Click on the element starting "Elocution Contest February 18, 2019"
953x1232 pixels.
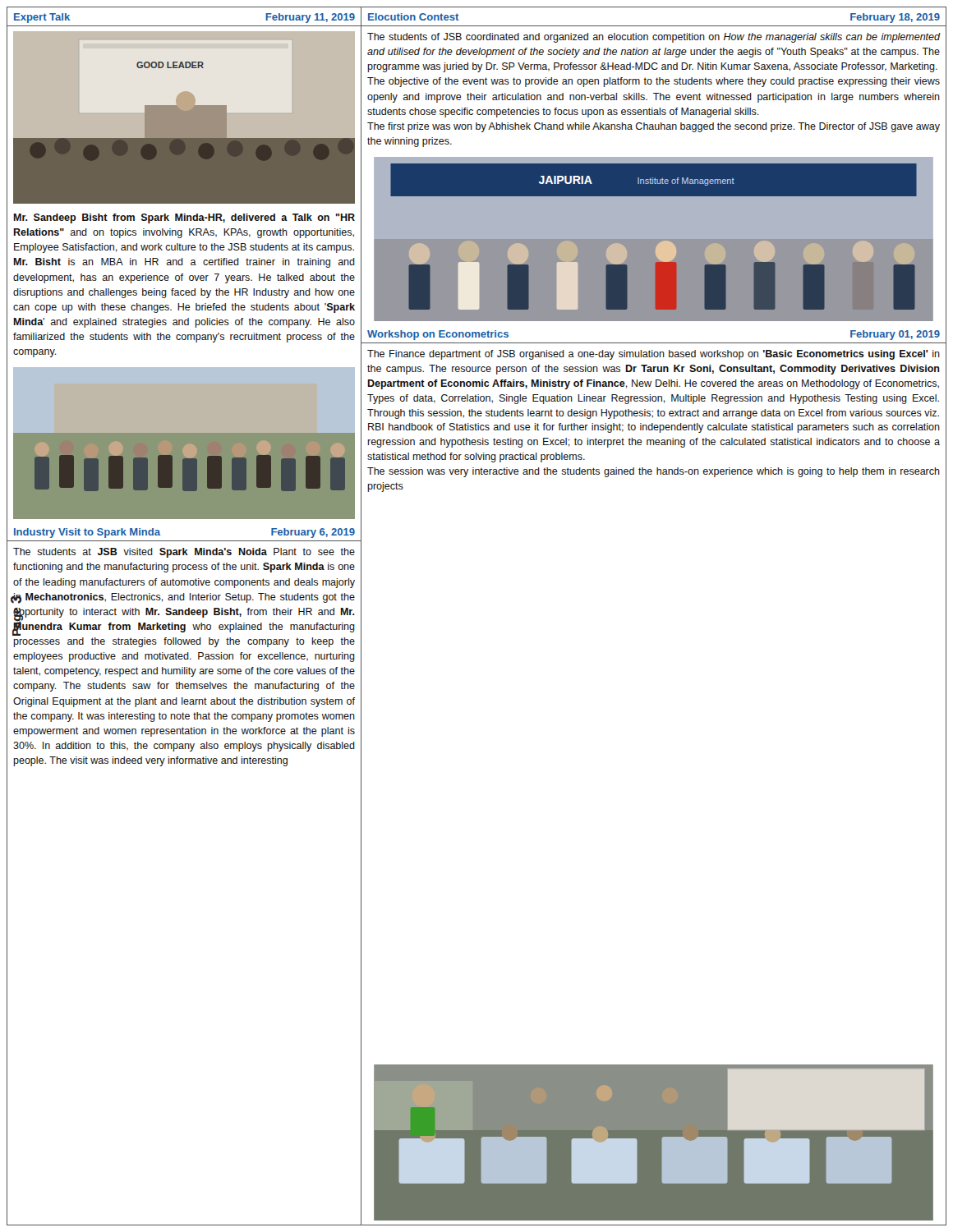tap(654, 17)
